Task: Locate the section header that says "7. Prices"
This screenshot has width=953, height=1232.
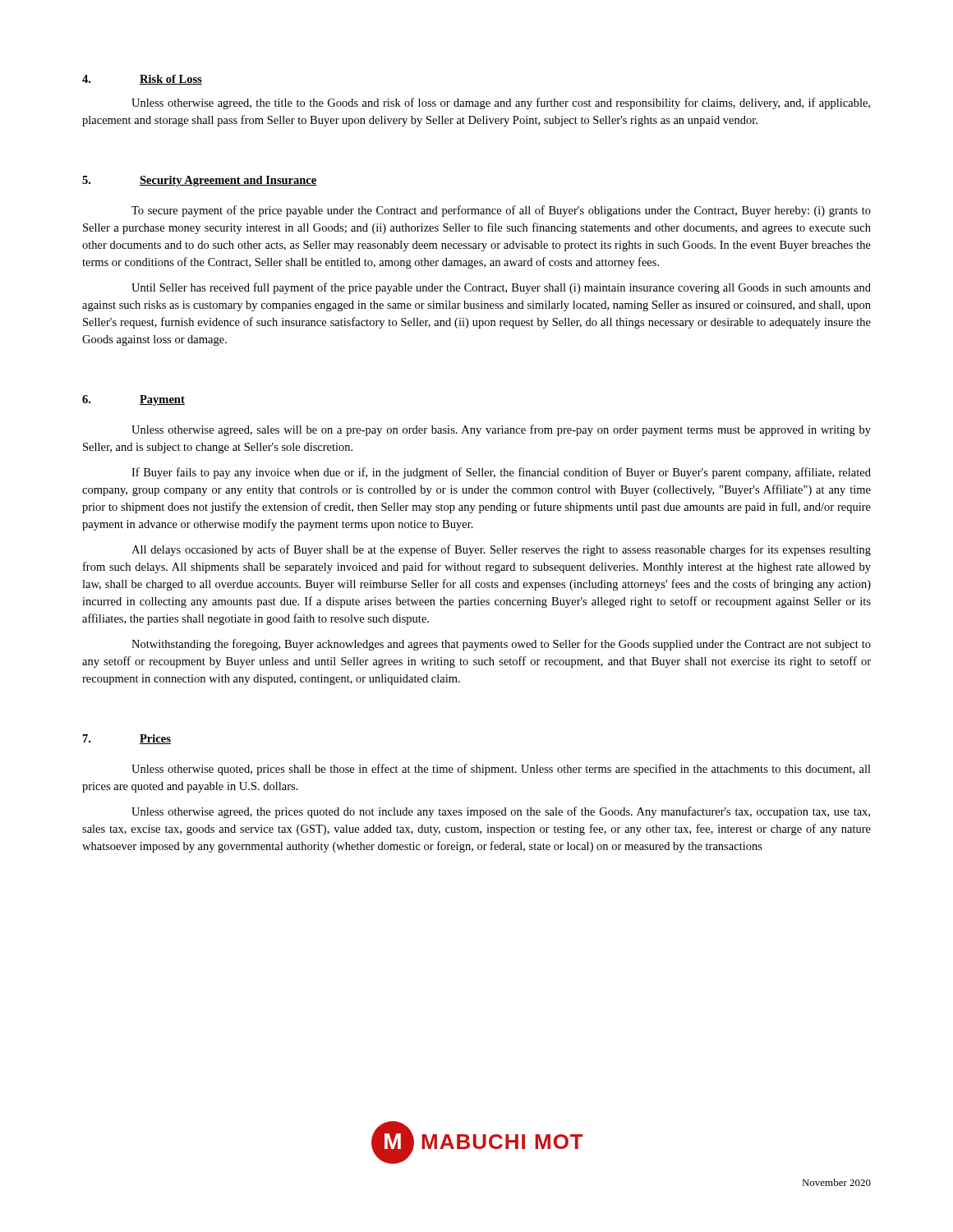Action: (85, 739)
